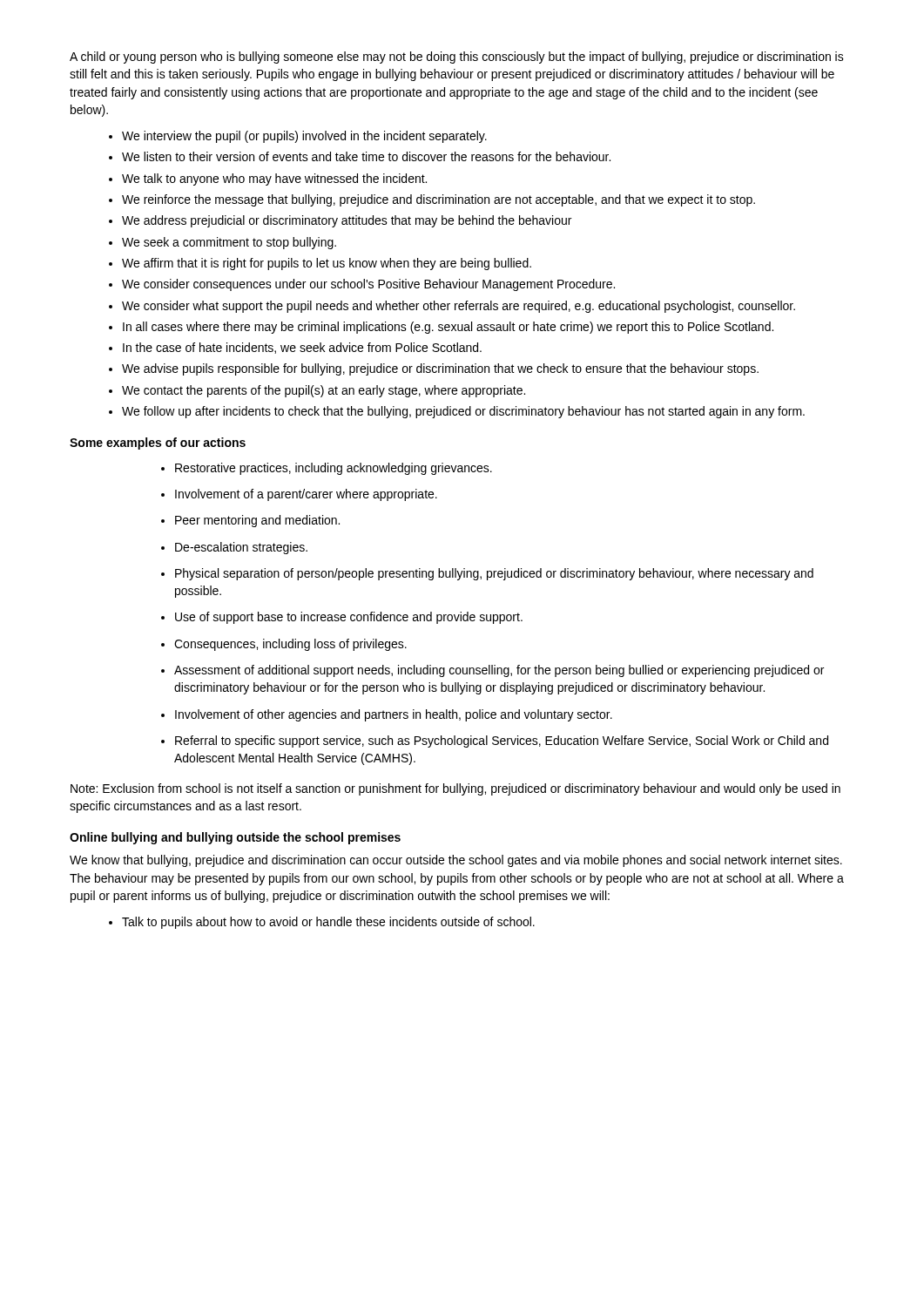Point to the block beginning "We know that bullying,"
Screen dimensions: 1307x924
(457, 878)
